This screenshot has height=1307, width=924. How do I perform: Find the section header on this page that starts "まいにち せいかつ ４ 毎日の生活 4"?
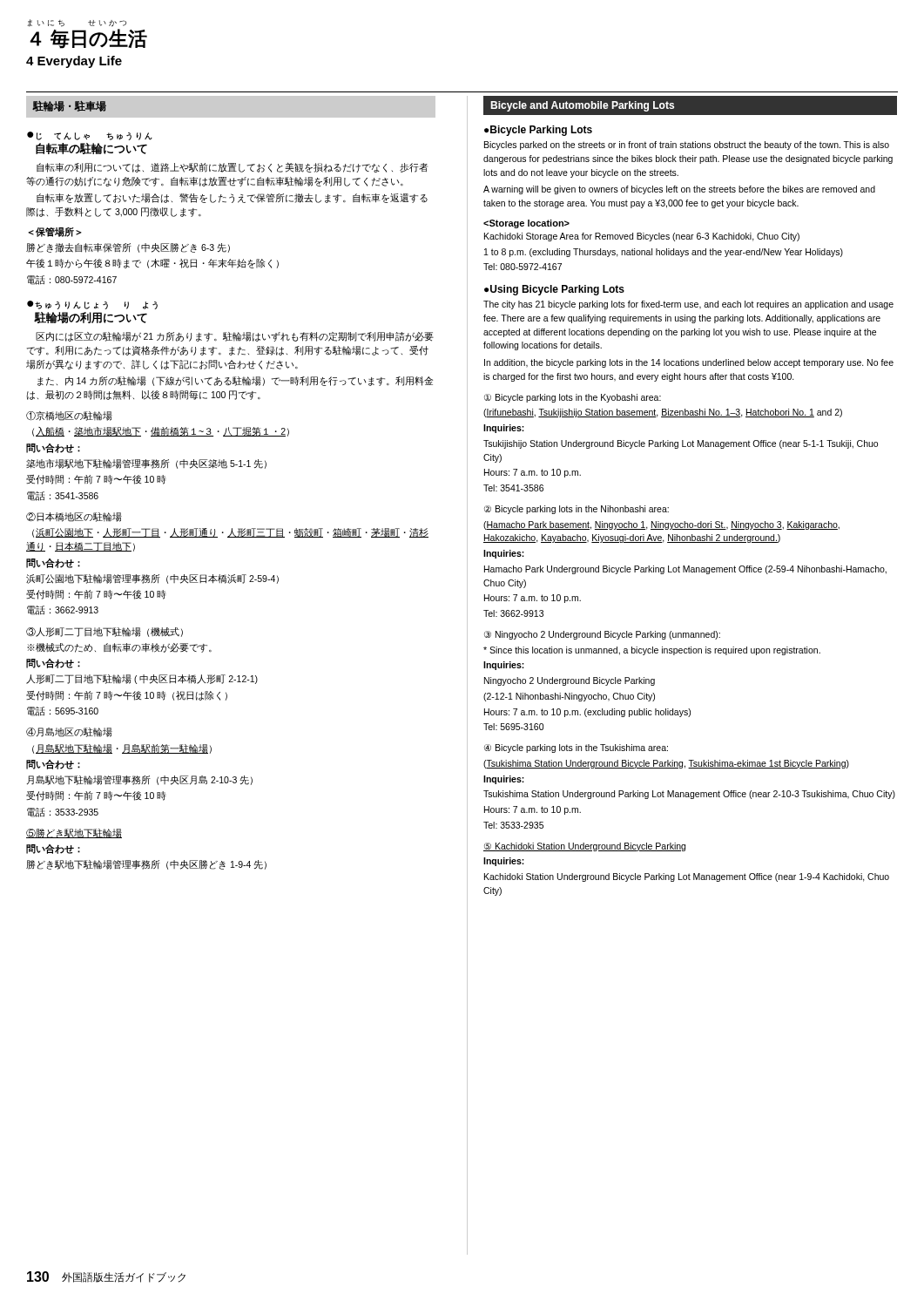click(87, 43)
